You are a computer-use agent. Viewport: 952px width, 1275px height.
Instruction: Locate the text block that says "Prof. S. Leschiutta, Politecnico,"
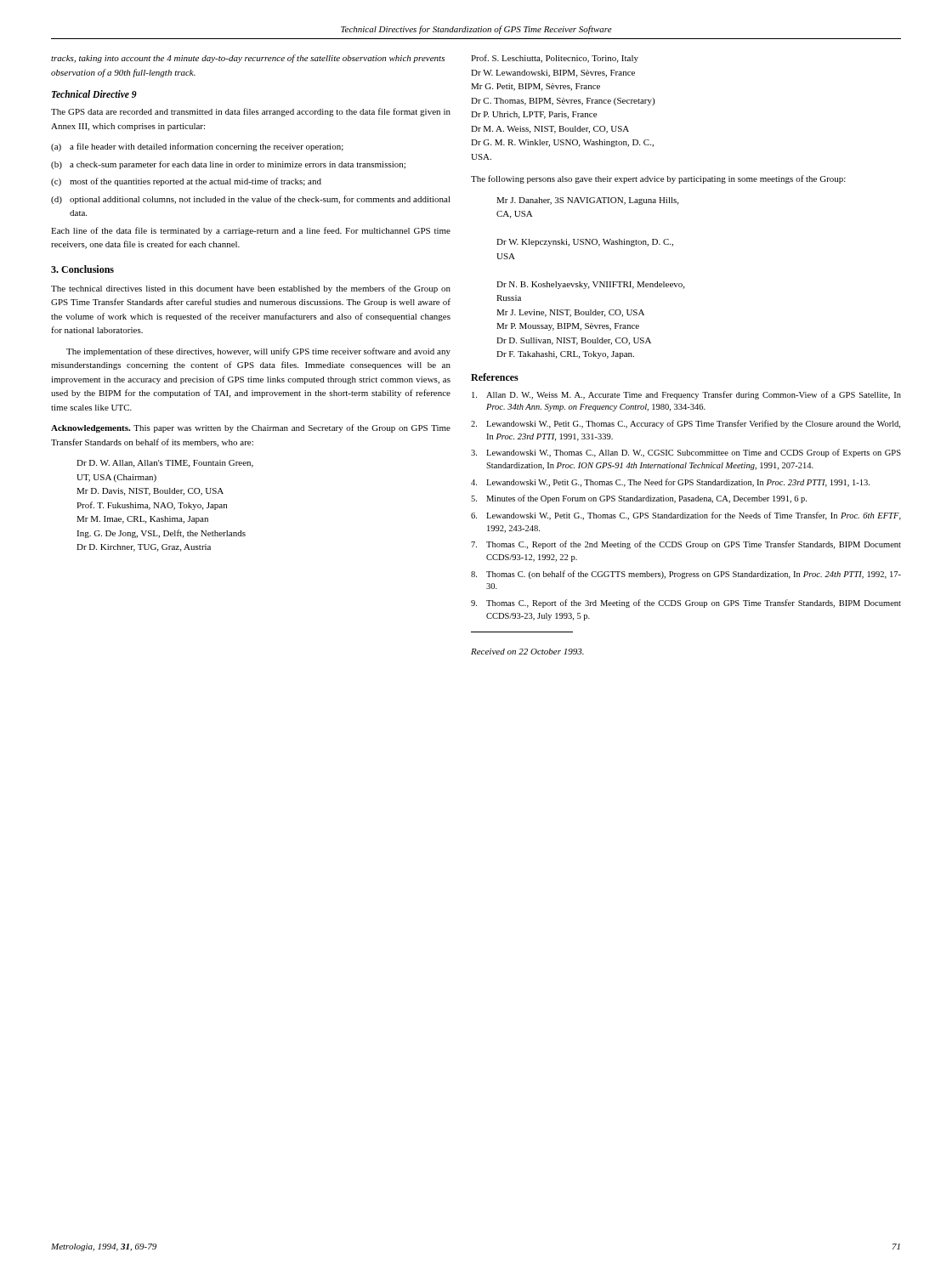(563, 107)
